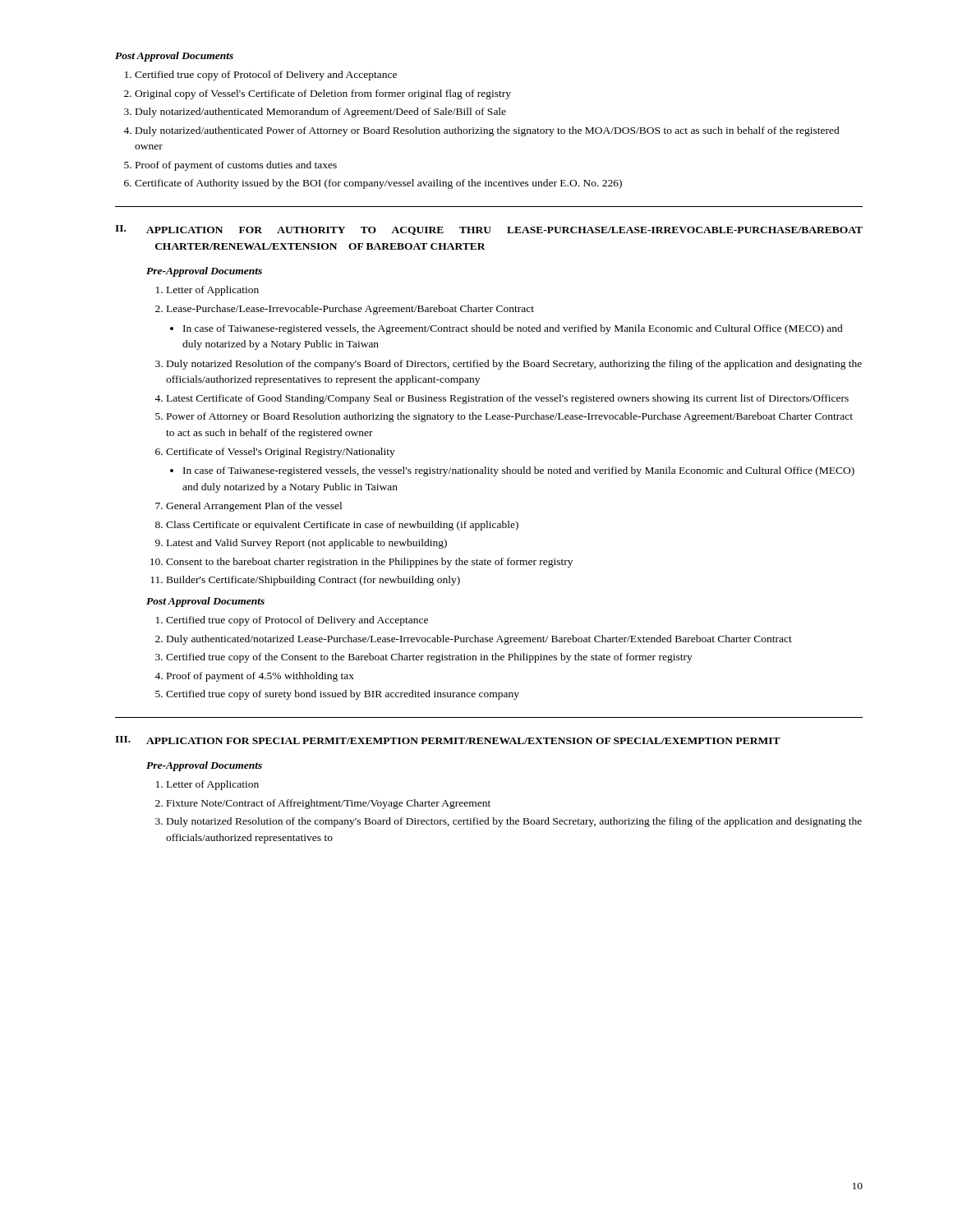Viewport: 953px width, 1232px height.
Task: Point to the block beginning "Original copy of Vessel's Certificate of Deletion from"
Action: click(x=323, y=93)
